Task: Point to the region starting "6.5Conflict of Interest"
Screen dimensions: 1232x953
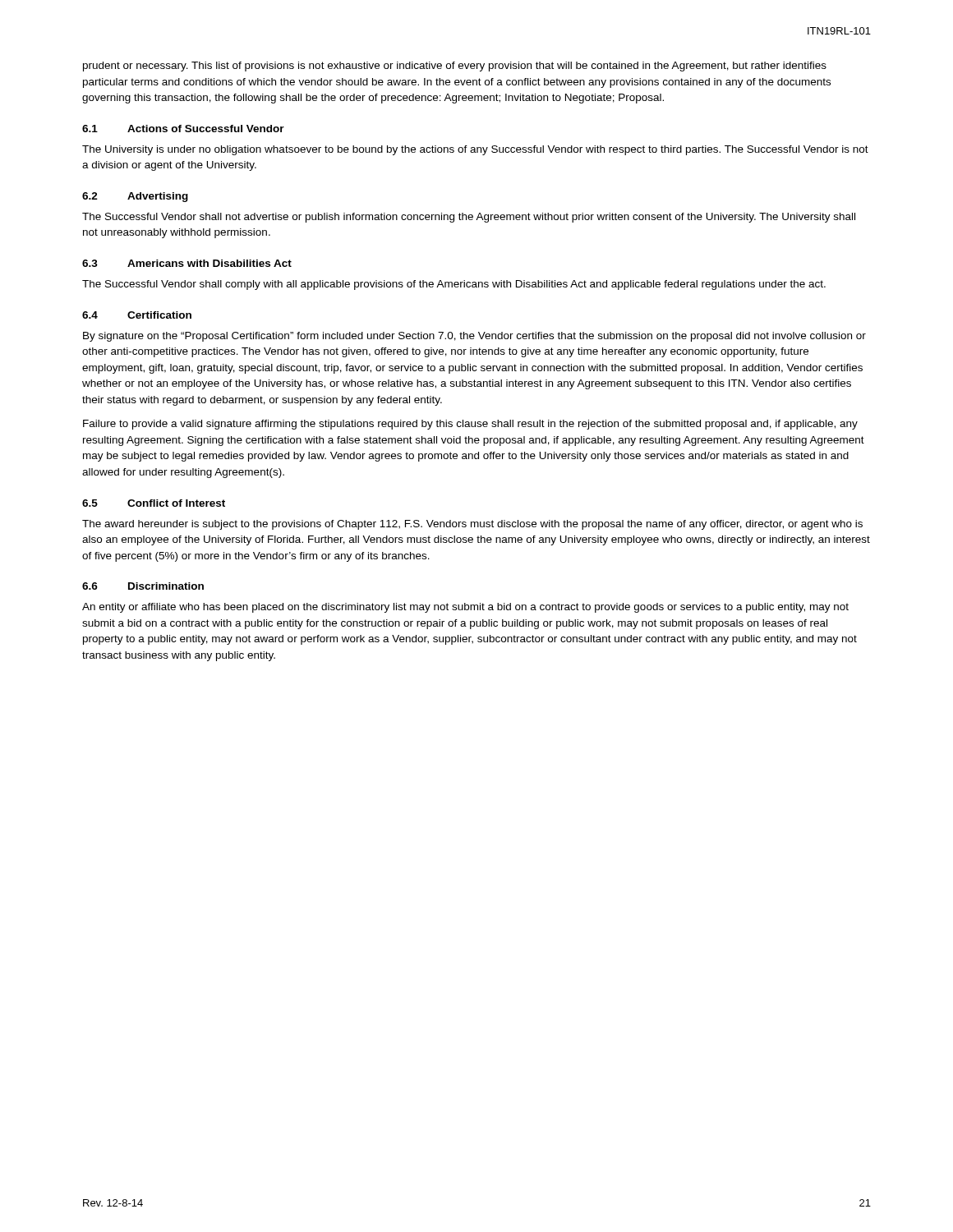Action: [x=154, y=503]
